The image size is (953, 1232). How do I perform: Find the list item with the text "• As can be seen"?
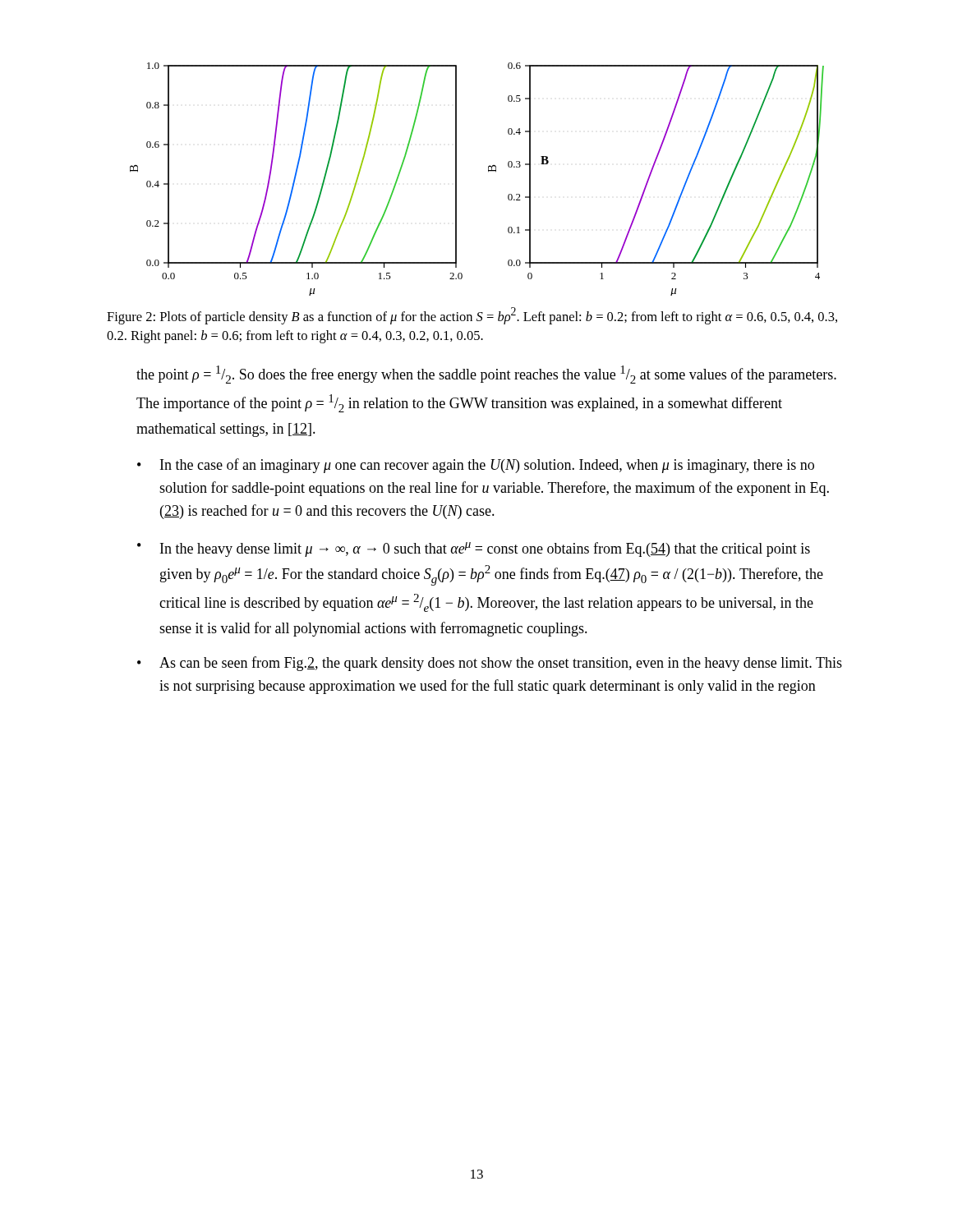point(491,675)
